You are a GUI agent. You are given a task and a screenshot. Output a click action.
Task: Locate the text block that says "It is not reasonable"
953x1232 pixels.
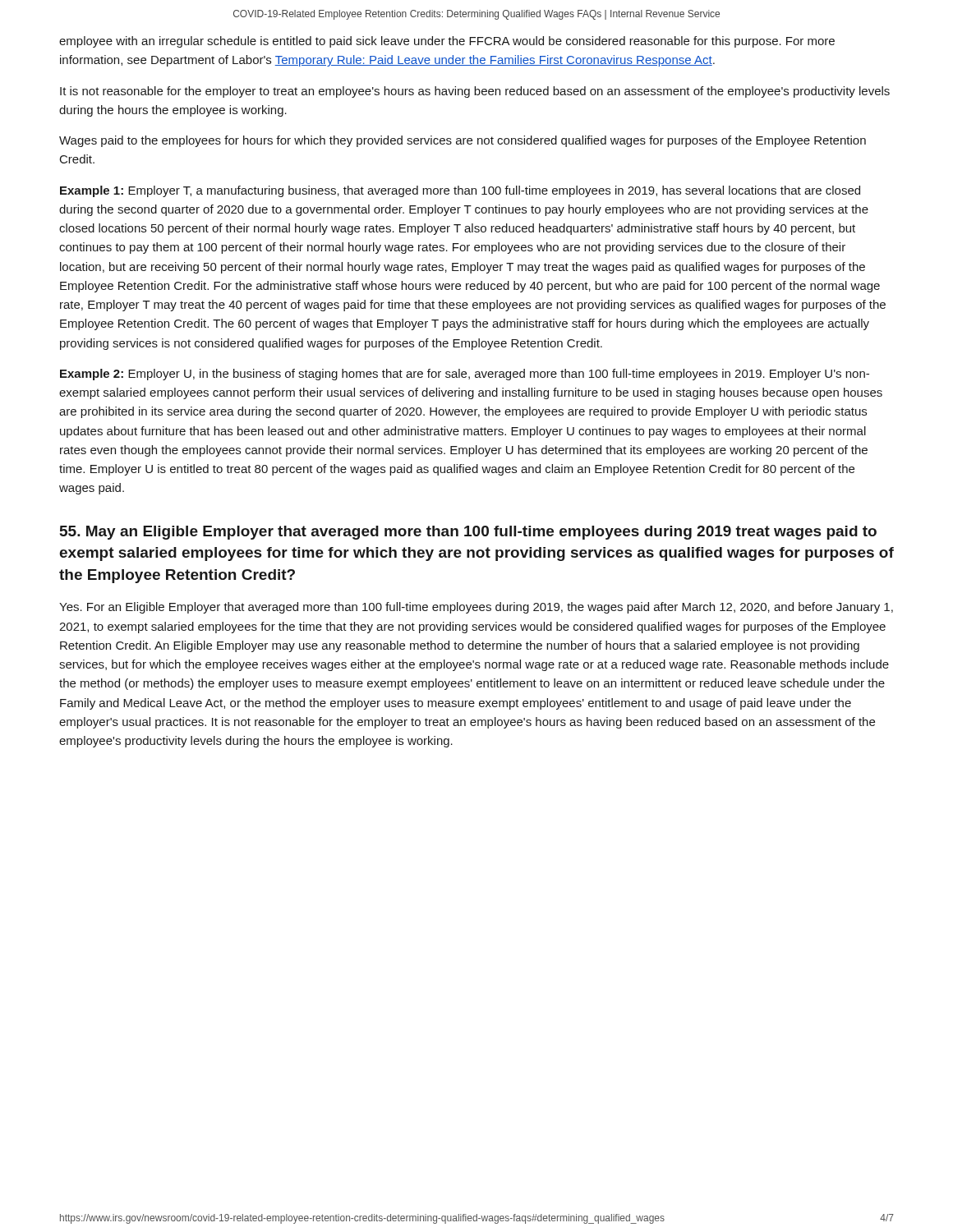coord(475,100)
